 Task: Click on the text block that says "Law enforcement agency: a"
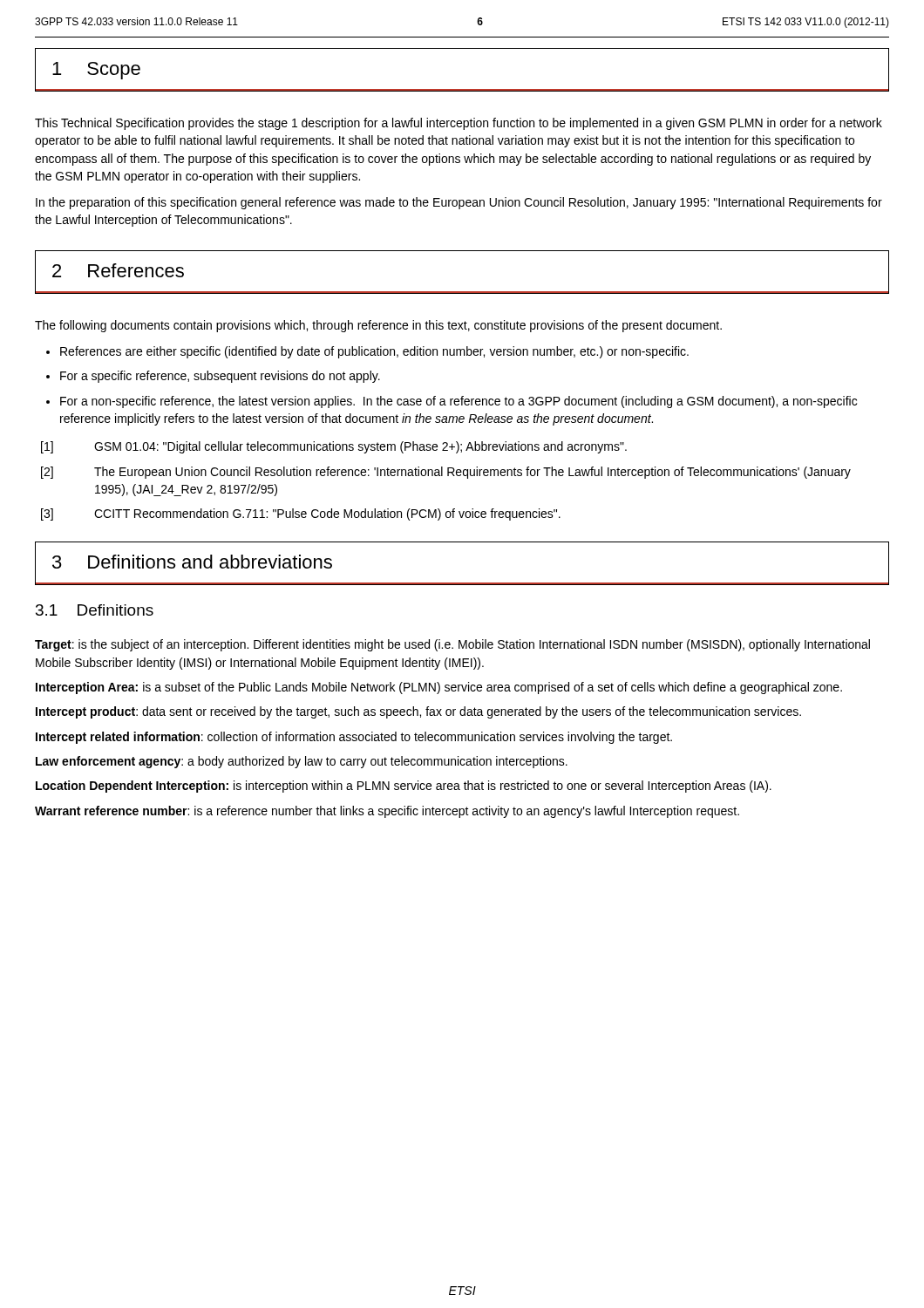point(301,761)
